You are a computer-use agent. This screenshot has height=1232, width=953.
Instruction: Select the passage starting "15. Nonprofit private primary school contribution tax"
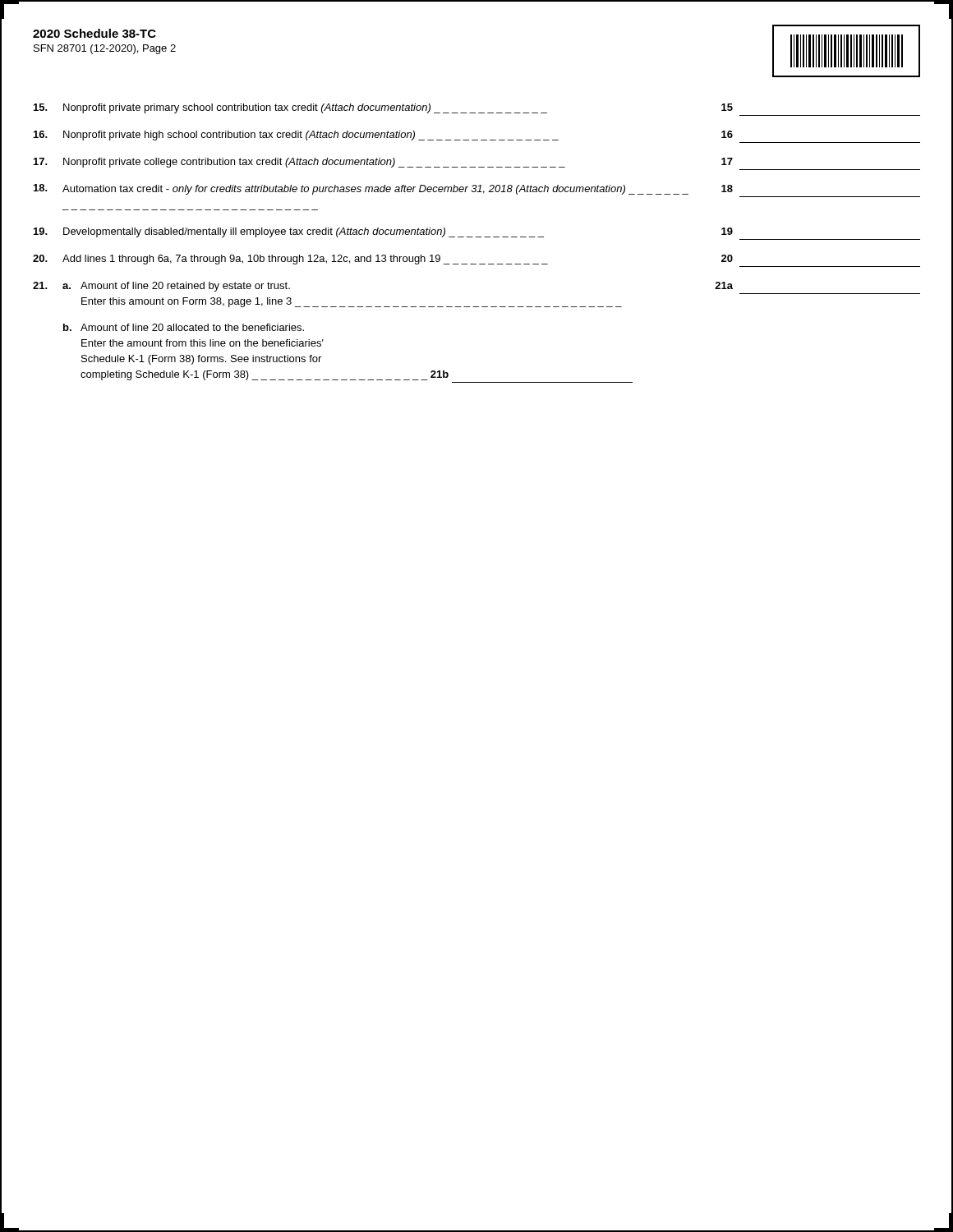point(476,108)
